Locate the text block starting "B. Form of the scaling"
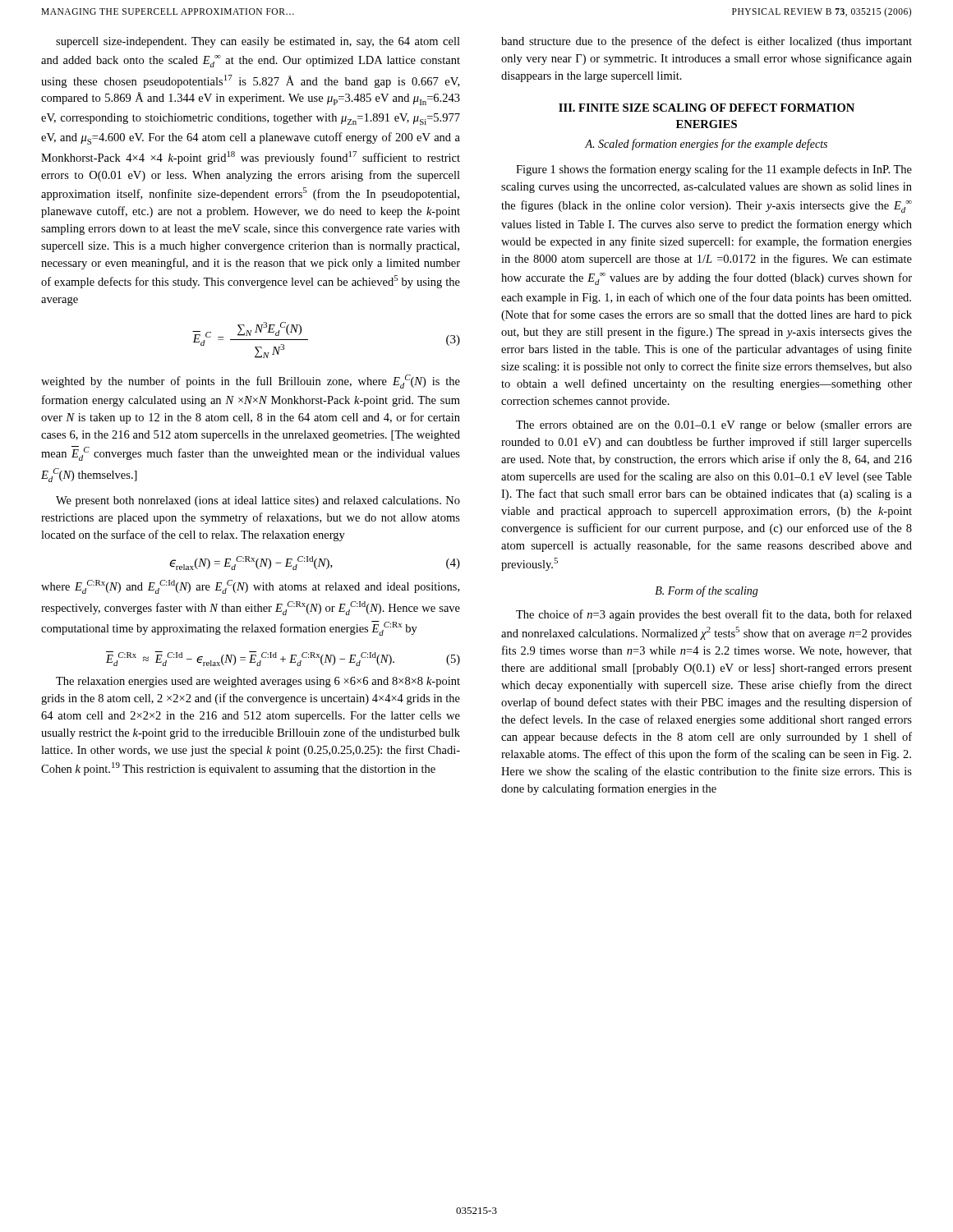Viewport: 953px width, 1232px height. click(707, 591)
